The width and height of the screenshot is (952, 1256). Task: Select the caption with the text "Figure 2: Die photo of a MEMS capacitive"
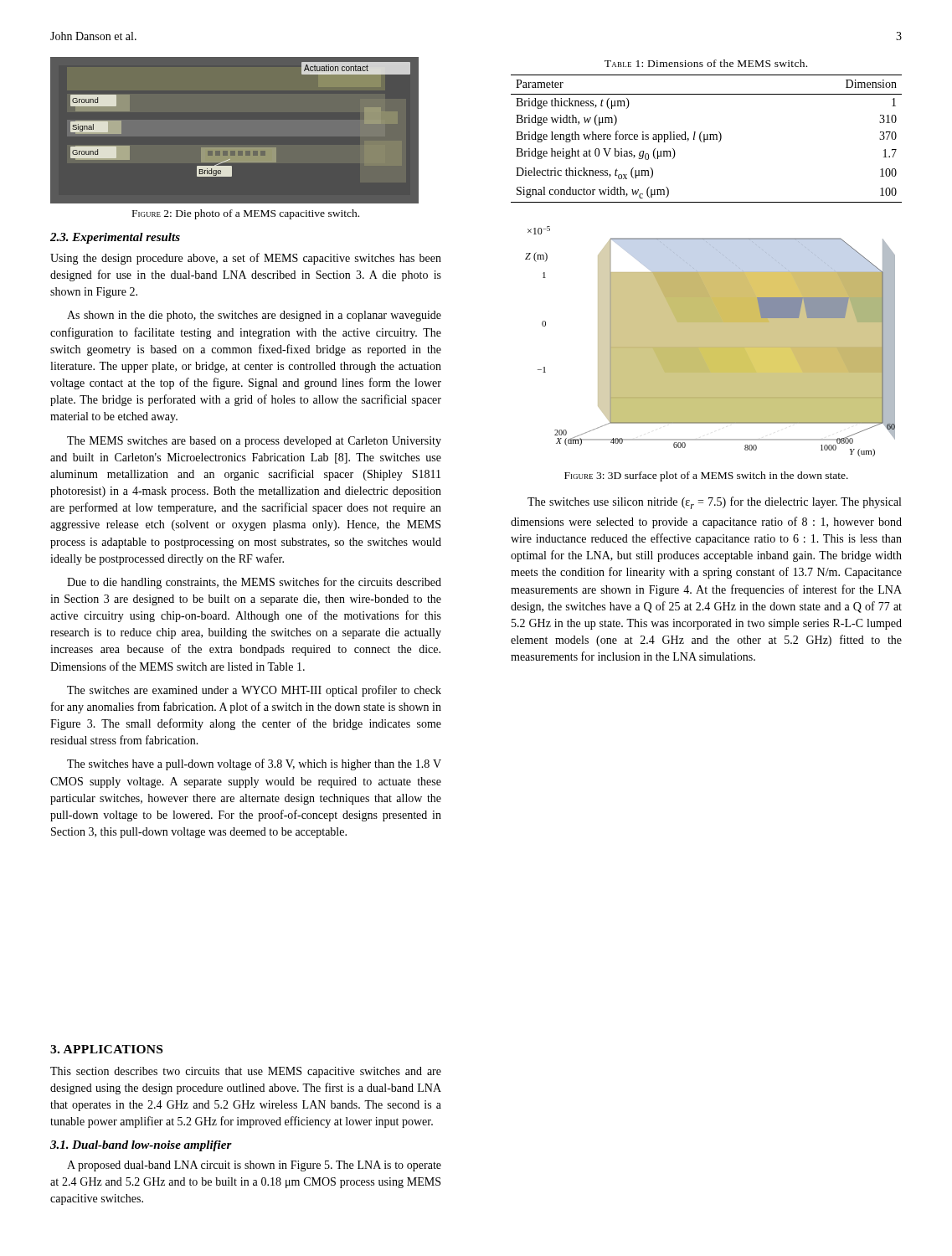(246, 213)
